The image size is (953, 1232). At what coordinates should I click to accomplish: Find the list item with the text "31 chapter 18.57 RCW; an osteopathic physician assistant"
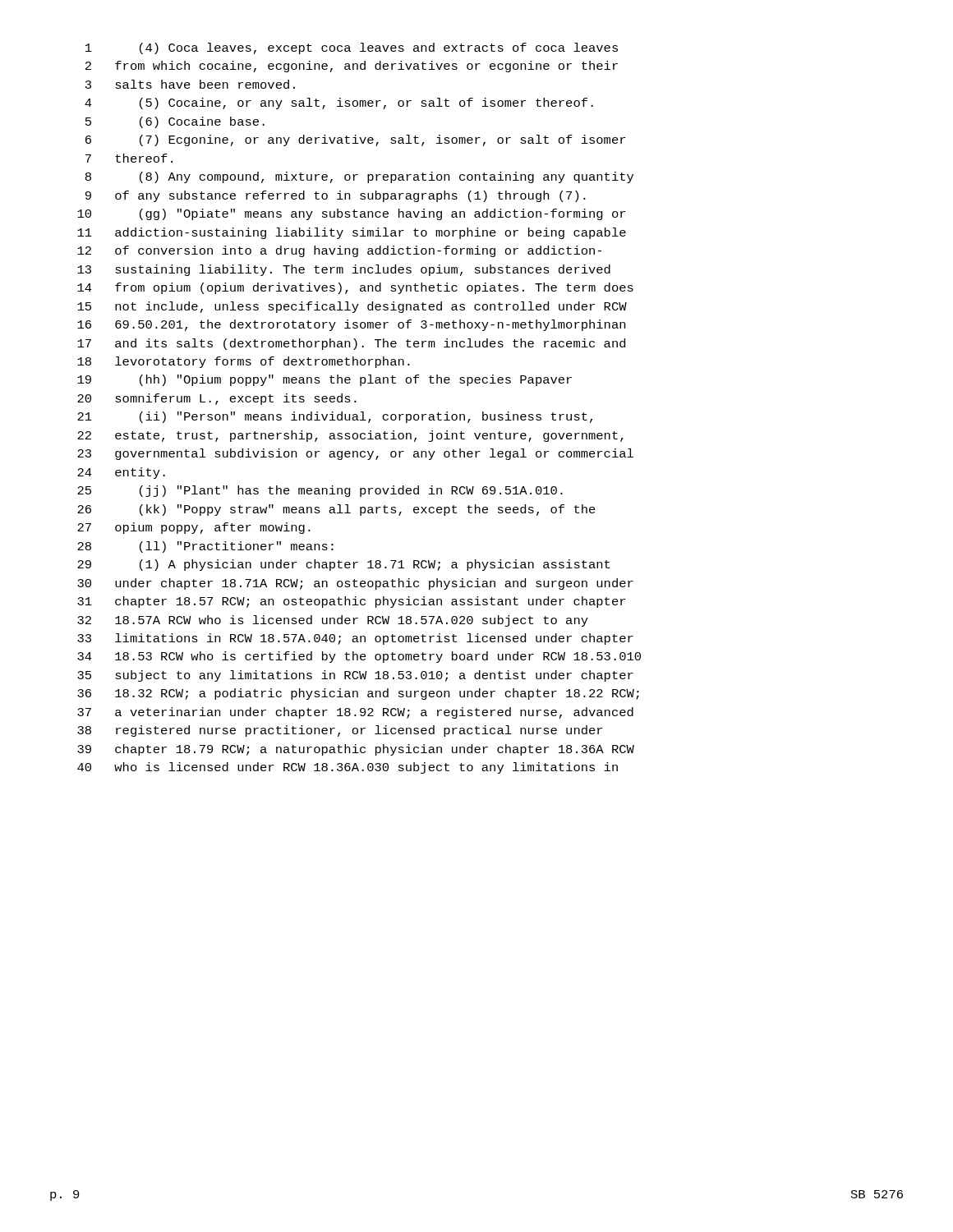476,602
